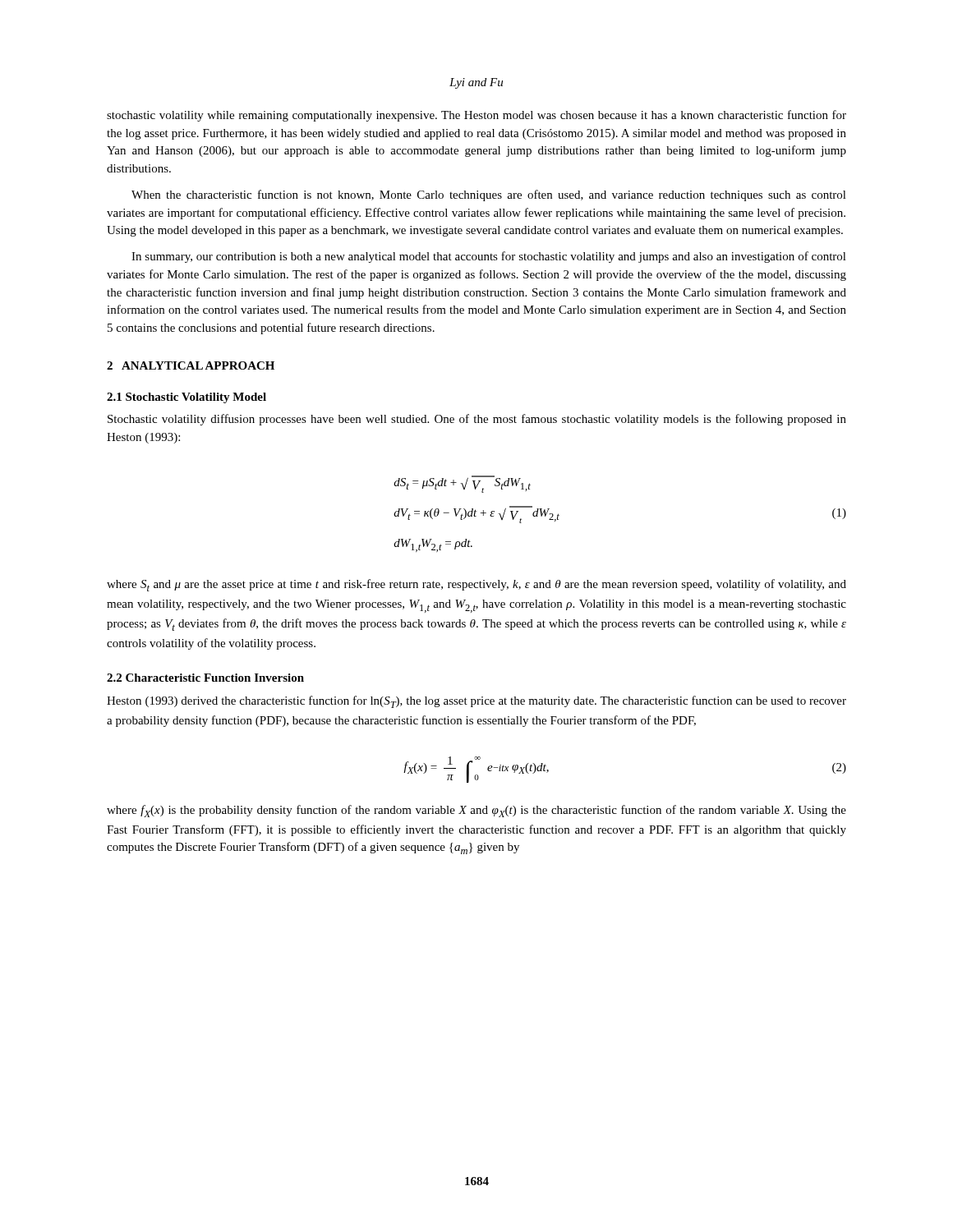Click the formula that begins "fX(x) = 1 π ∫ 0"
Viewport: 953px width, 1232px height.
[x=477, y=775]
